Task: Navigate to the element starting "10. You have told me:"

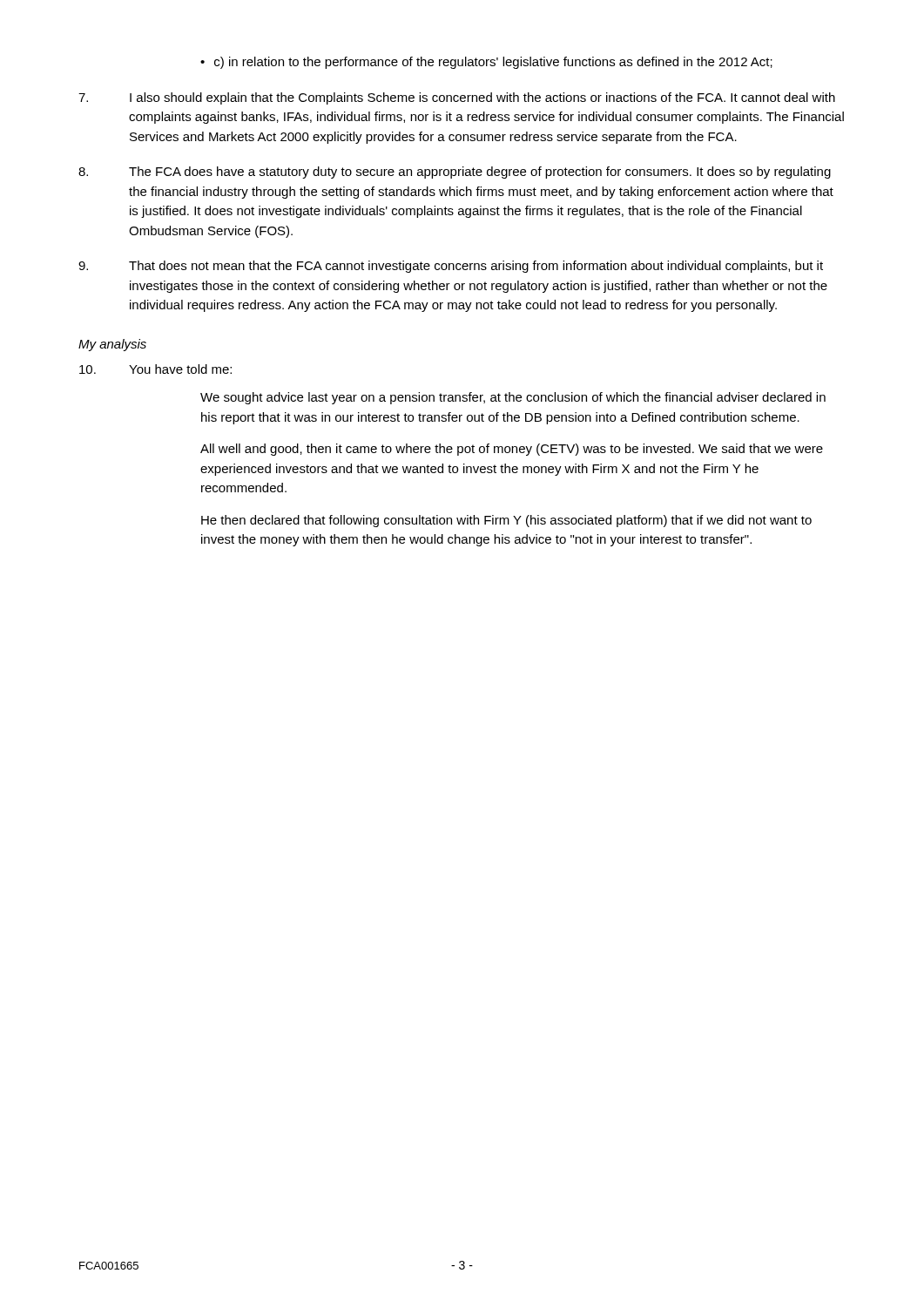Action: pos(155,369)
